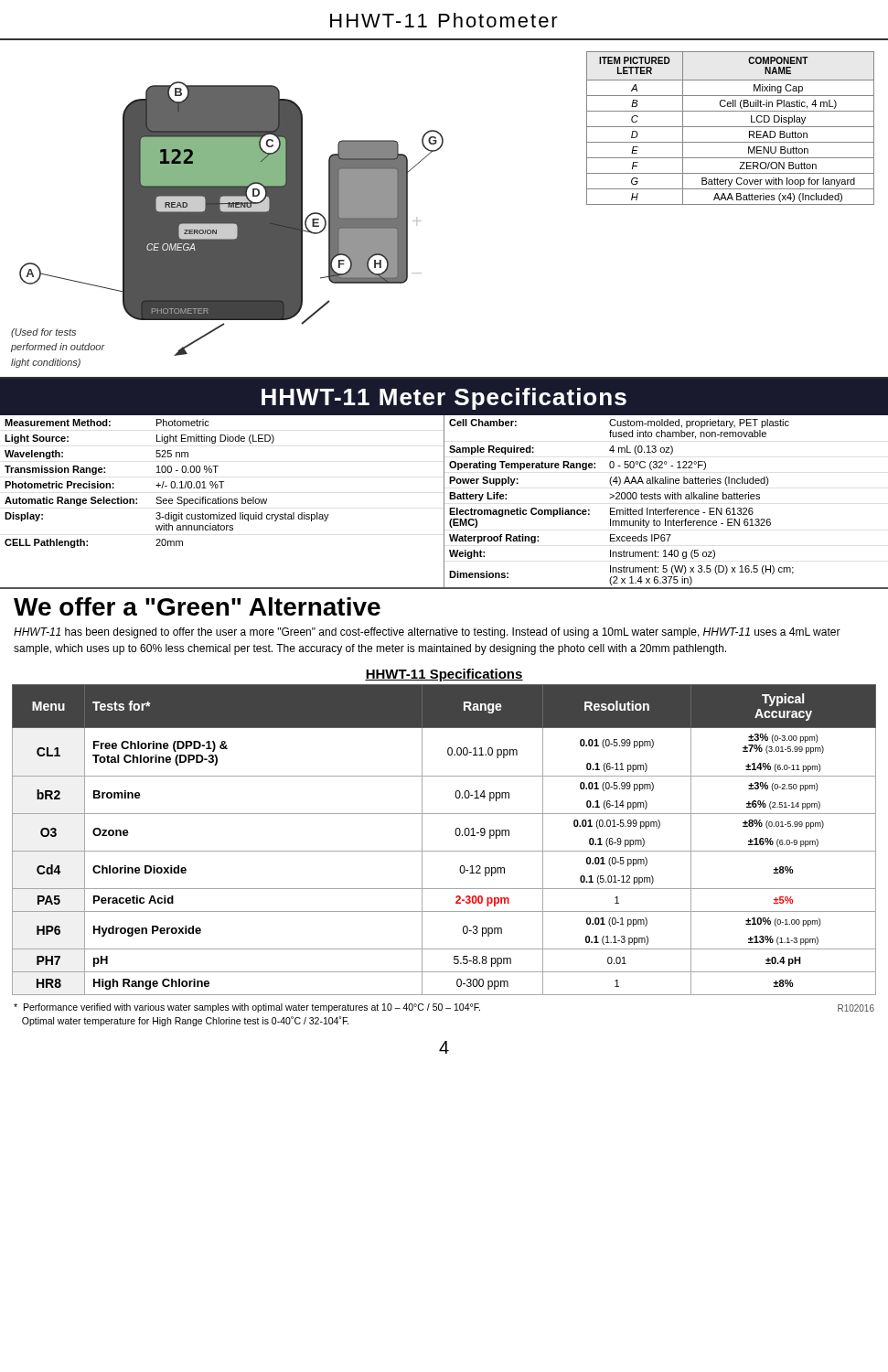Point to the text block starting "HHWT-11 Specifications"

point(444,674)
